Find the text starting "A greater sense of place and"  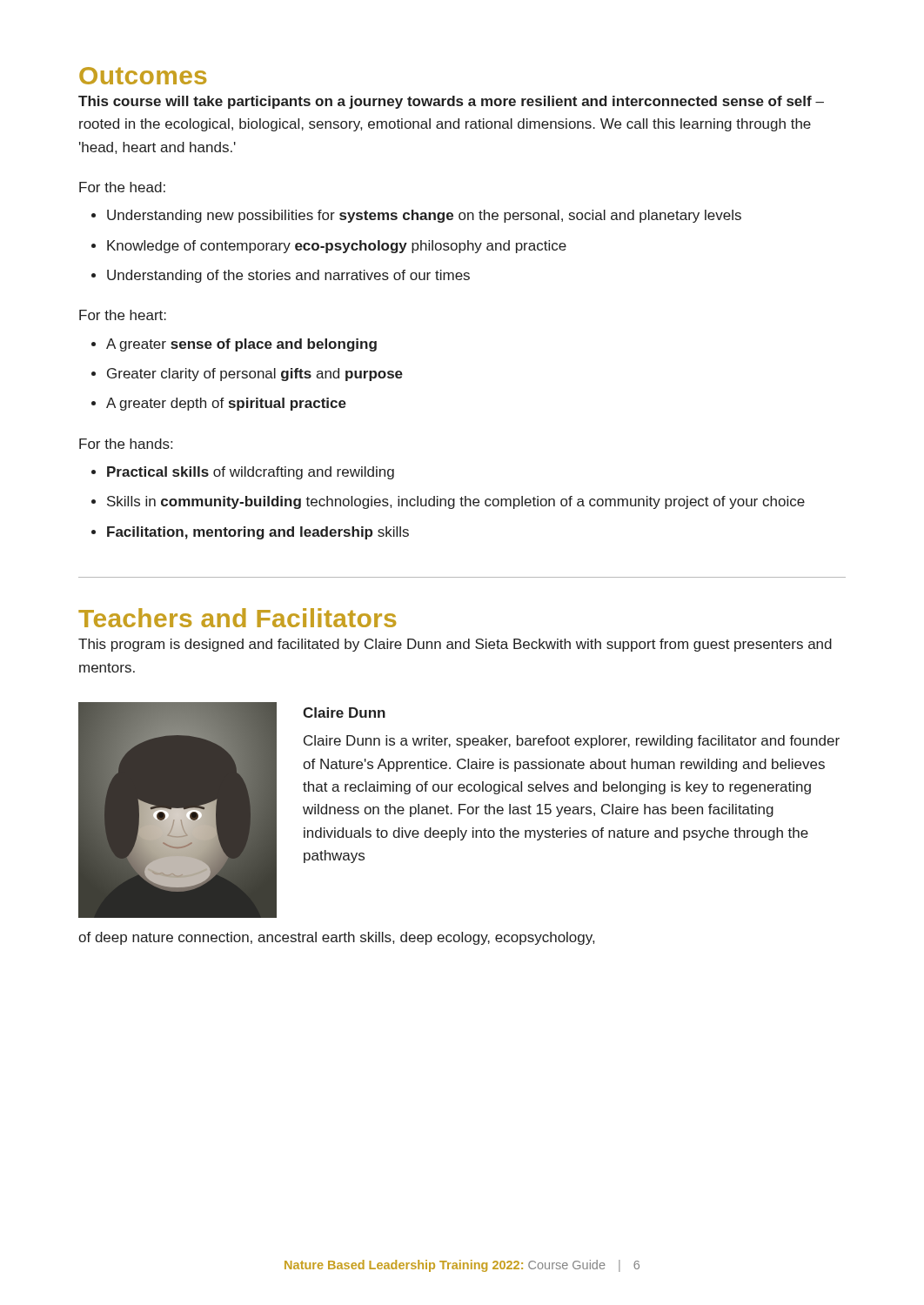pos(234,345)
